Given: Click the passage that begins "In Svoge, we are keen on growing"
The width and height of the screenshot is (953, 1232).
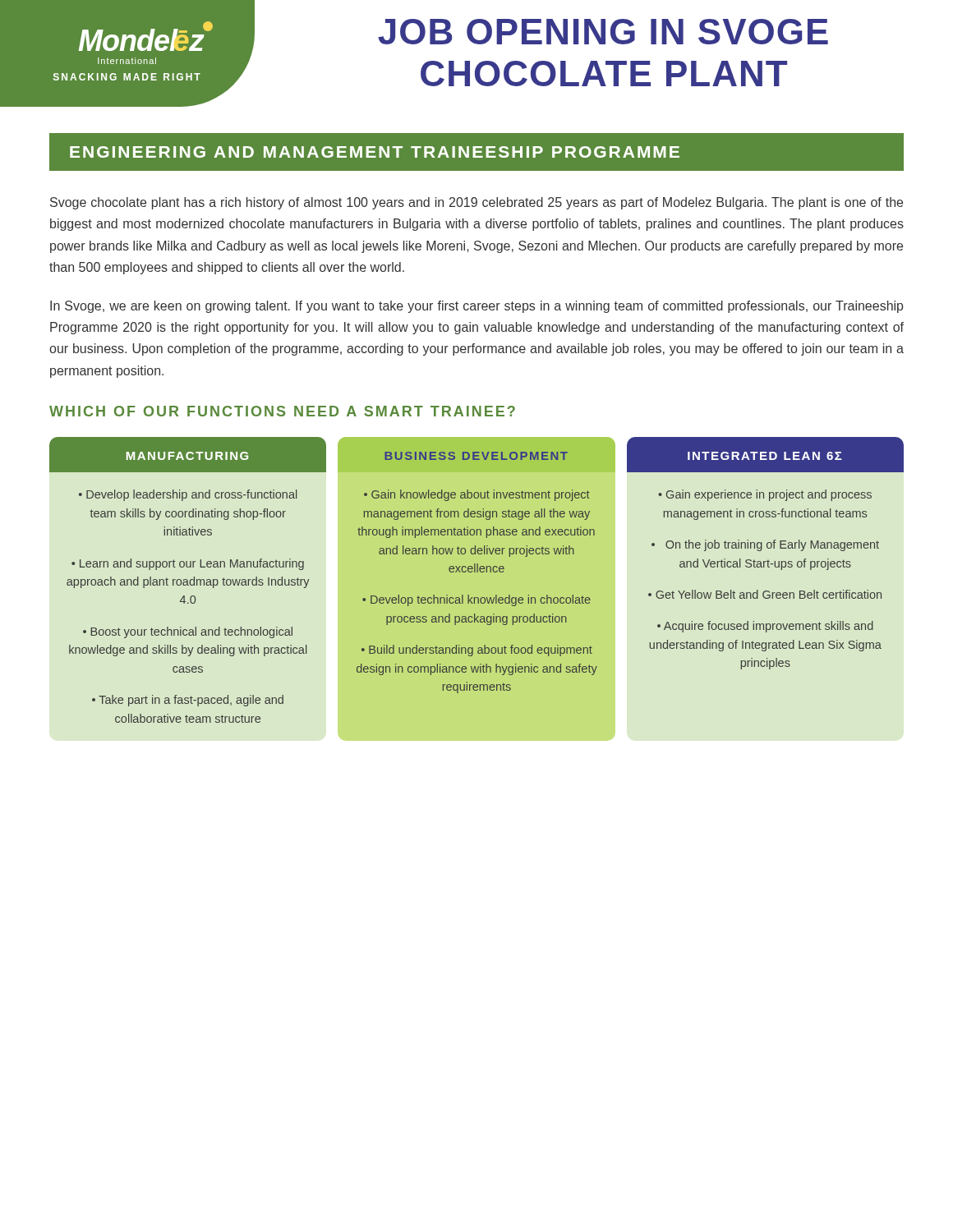Looking at the screenshot, I should click(476, 338).
